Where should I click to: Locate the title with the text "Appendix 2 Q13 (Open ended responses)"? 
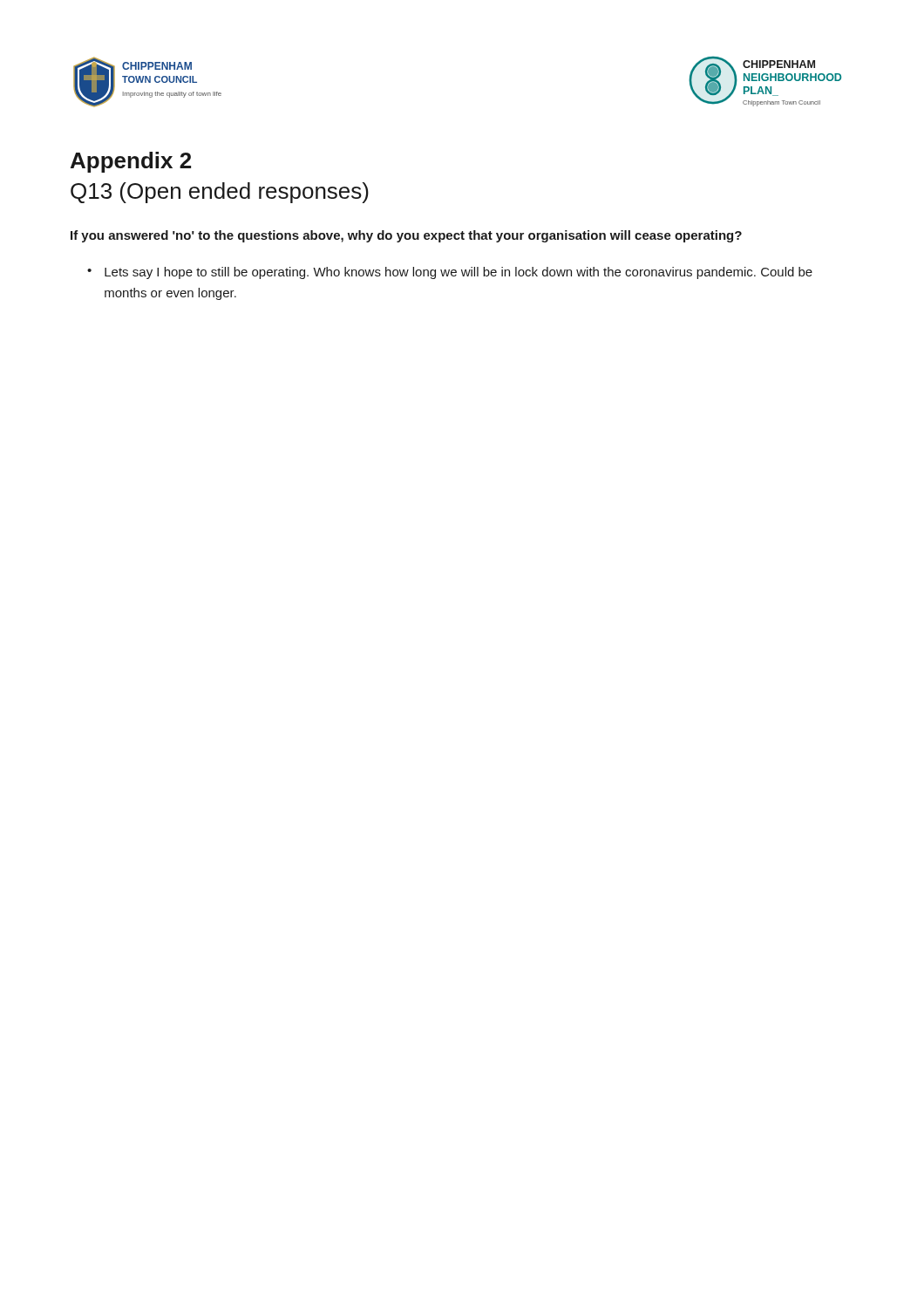(131, 162)
